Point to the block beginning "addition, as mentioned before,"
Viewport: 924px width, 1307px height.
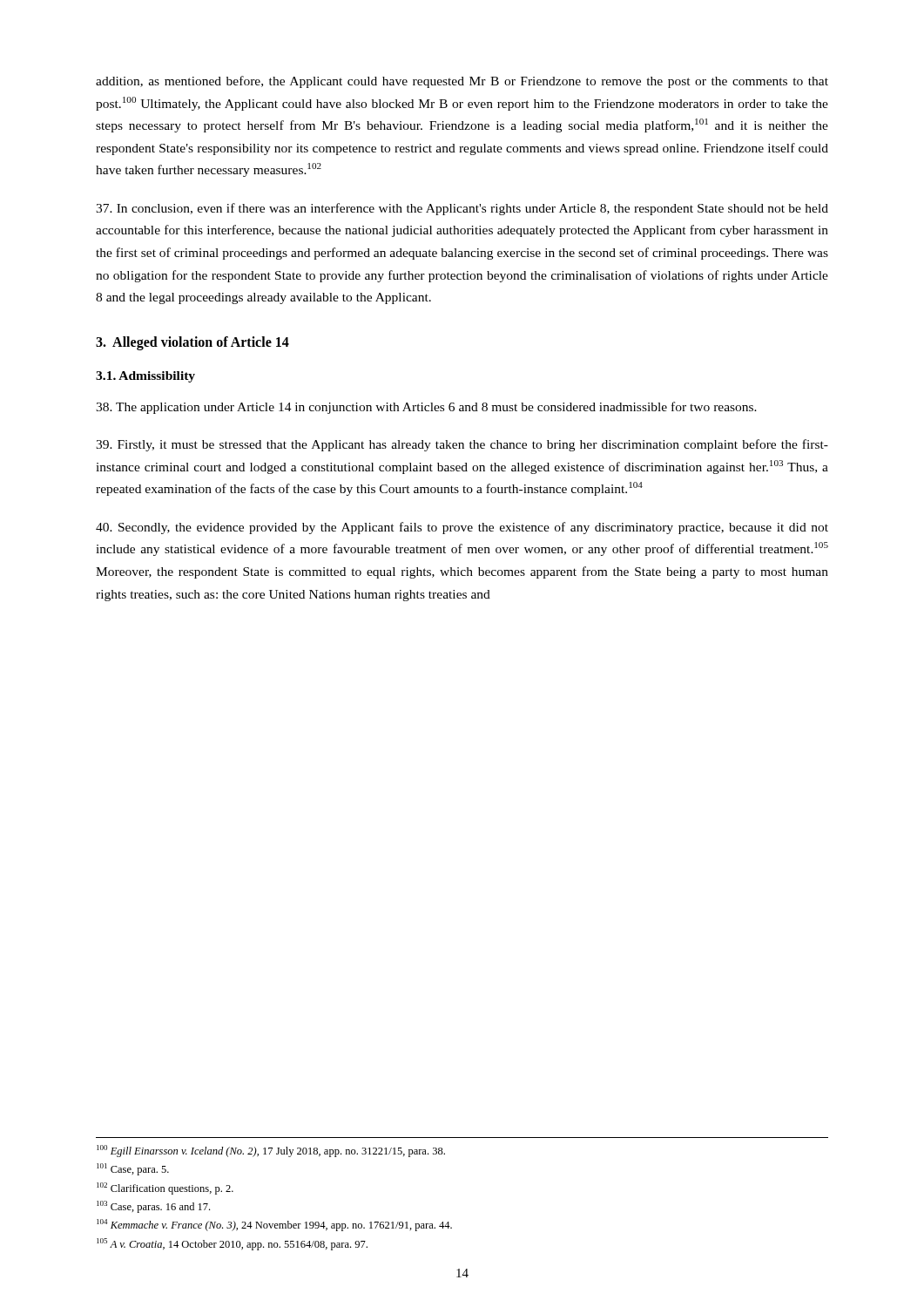tap(462, 125)
